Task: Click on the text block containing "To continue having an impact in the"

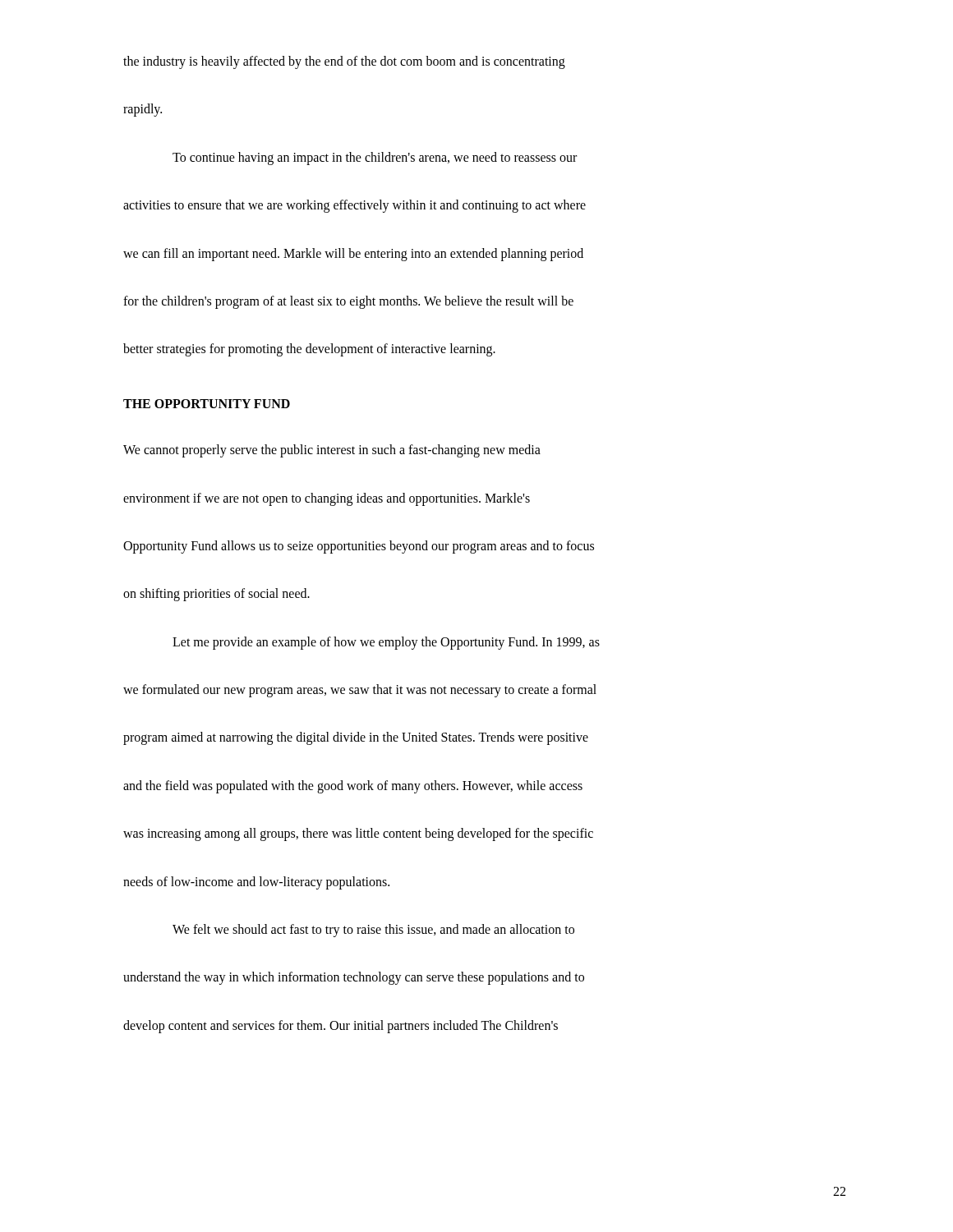Action: [x=485, y=254]
